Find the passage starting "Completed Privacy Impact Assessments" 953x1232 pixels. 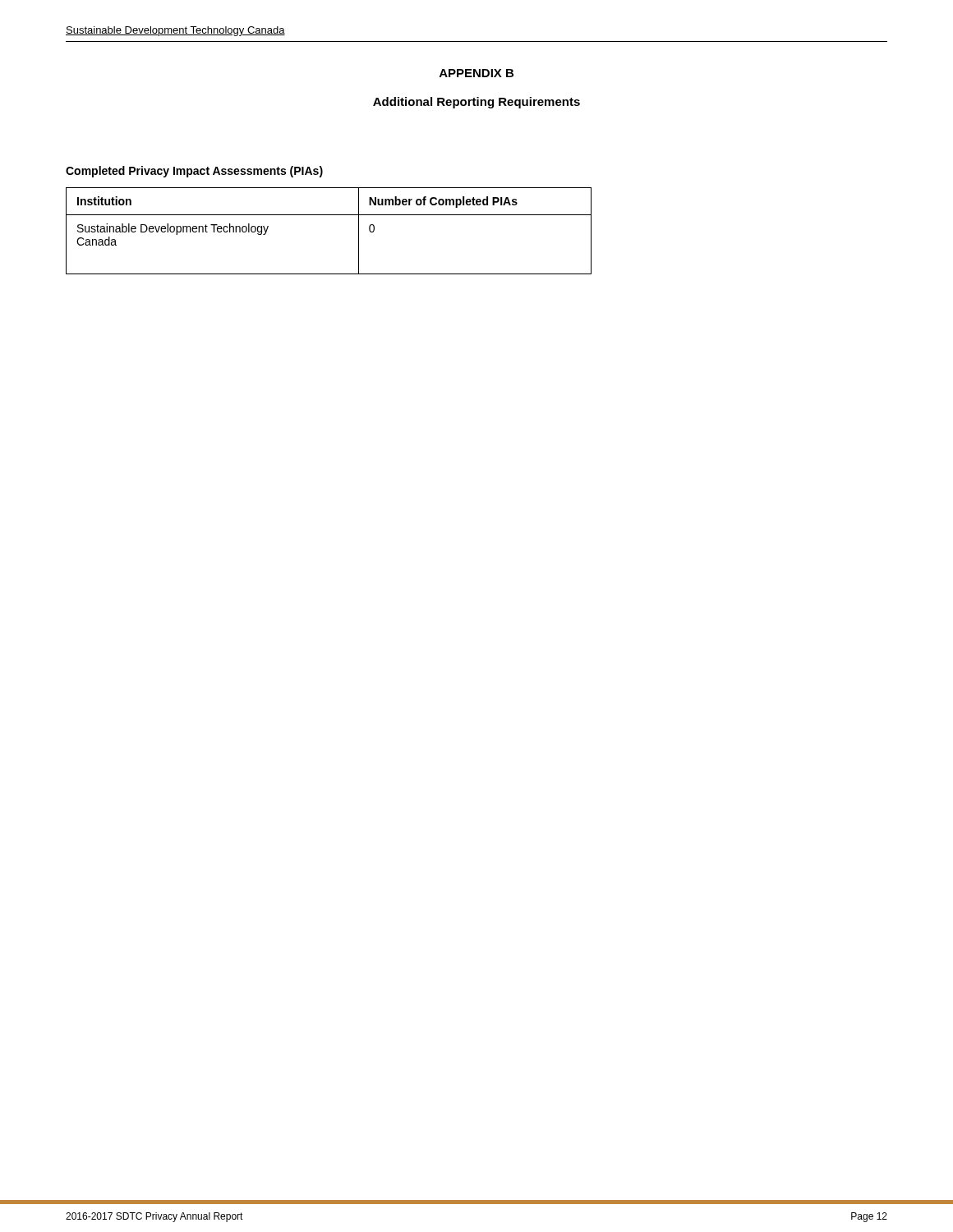pyautogui.click(x=194, y=171)
